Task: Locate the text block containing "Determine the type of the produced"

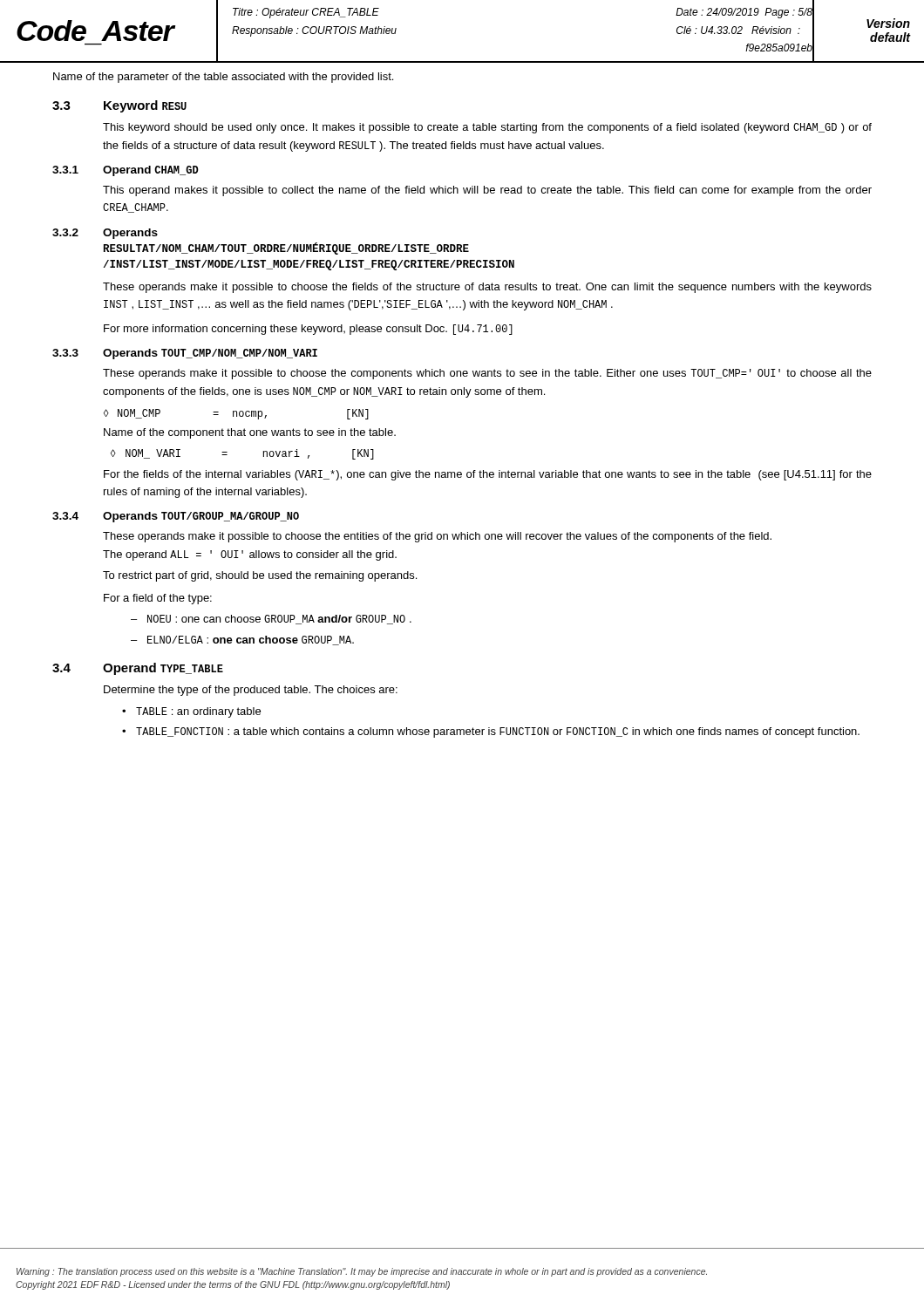Action: (250, 689)
